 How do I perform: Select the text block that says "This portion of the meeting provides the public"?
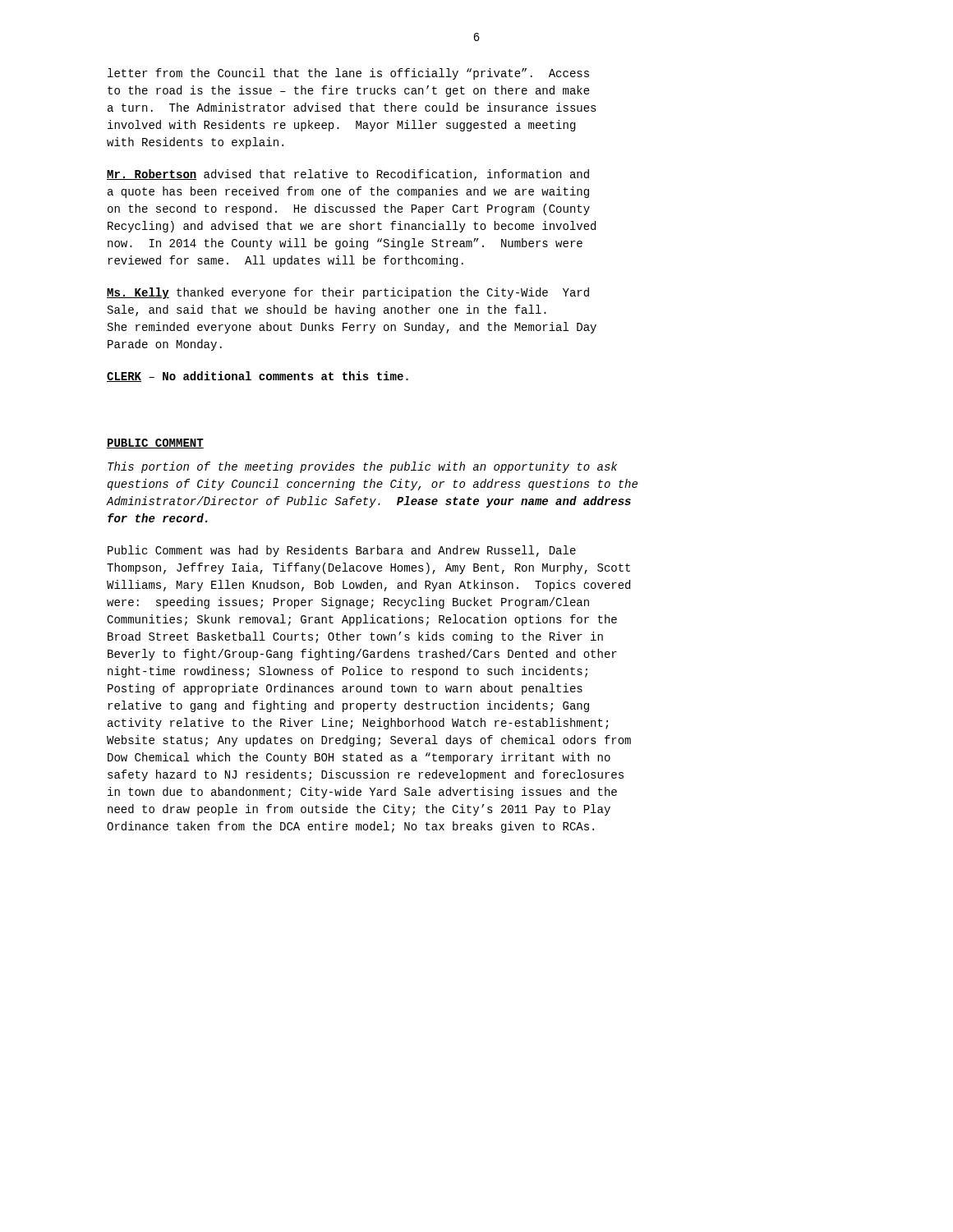coord(373,493)
